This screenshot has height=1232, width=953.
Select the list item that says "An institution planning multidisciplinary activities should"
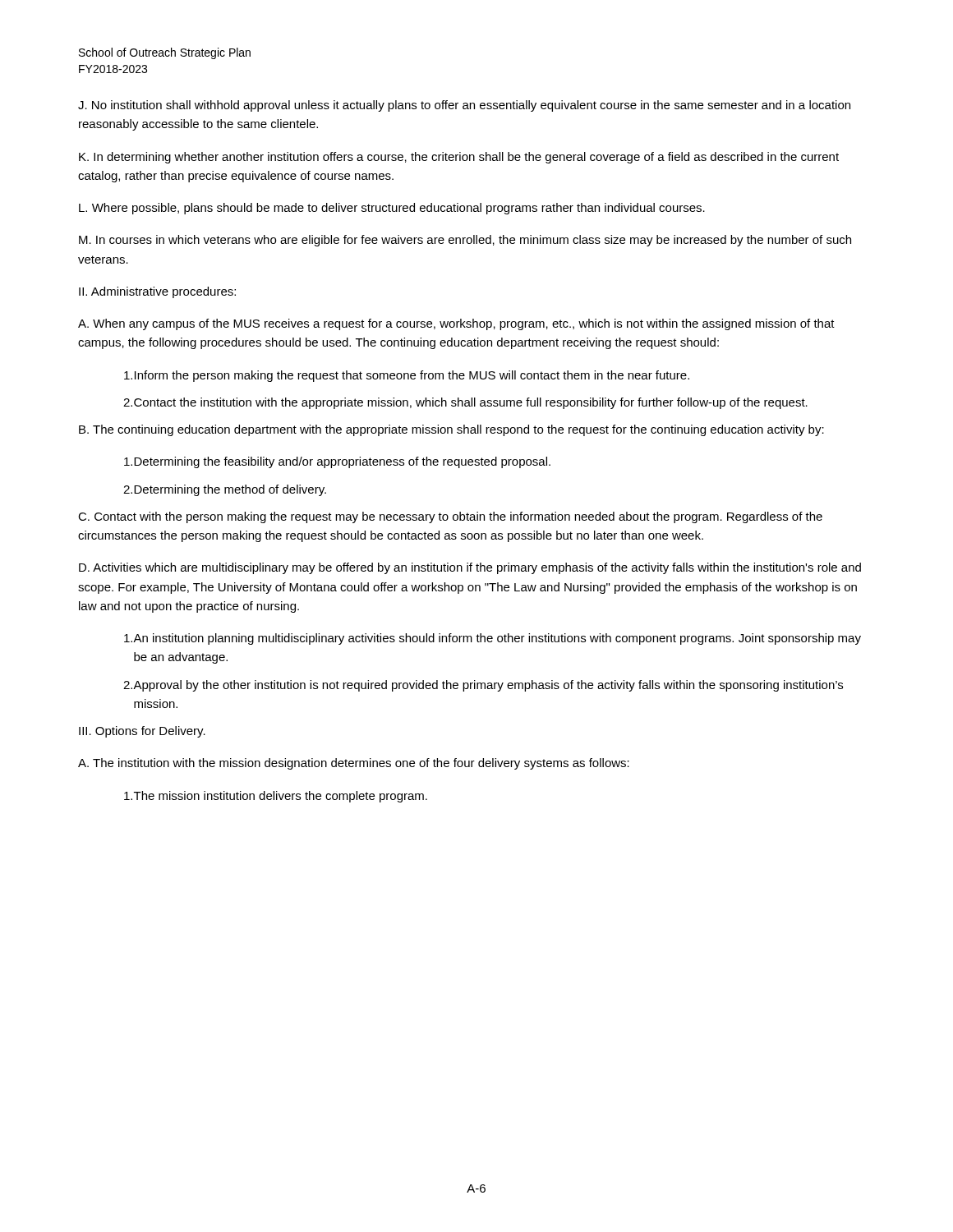click(x=476, y=648)
